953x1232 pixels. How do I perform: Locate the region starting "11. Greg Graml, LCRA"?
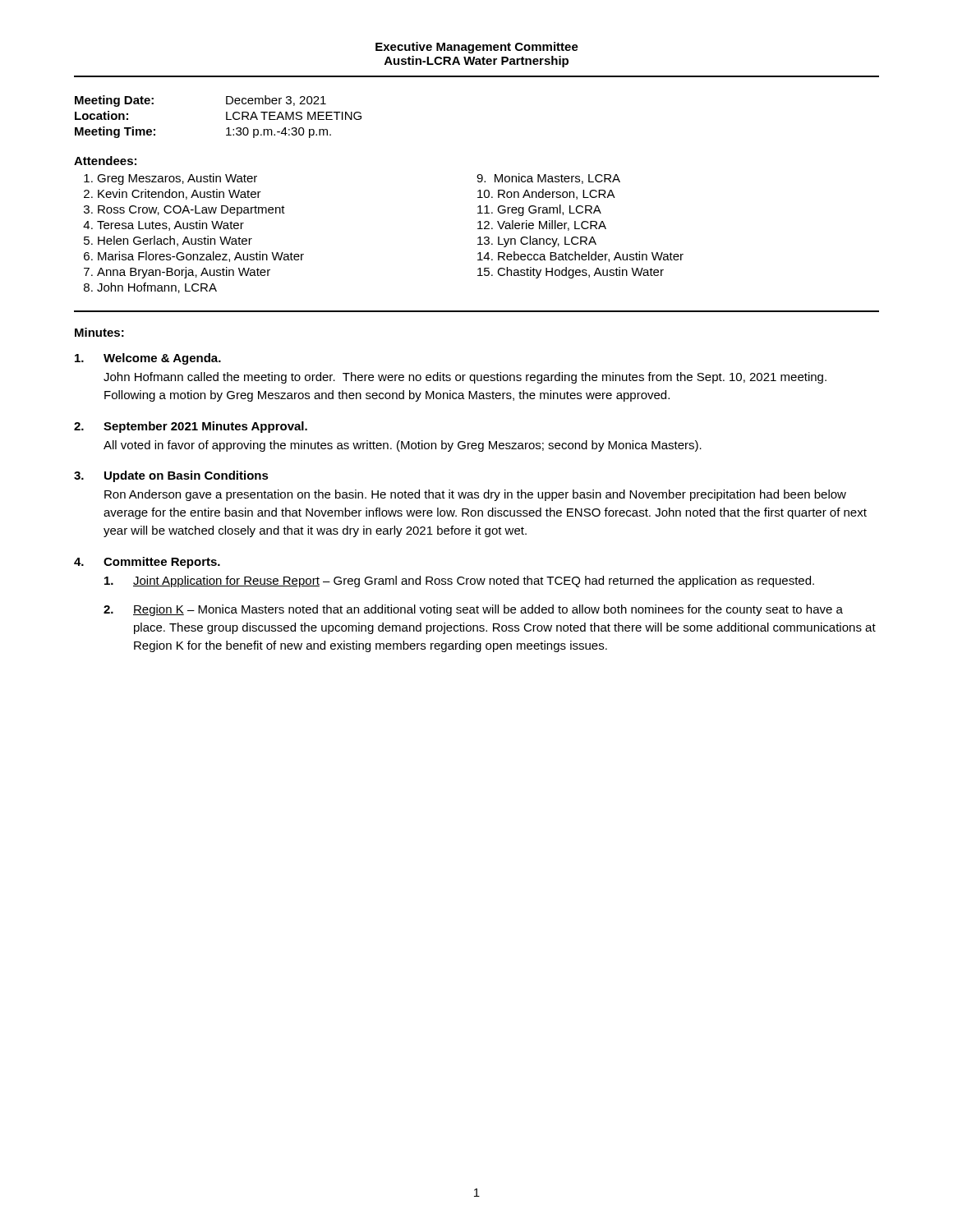pos(539,209)
